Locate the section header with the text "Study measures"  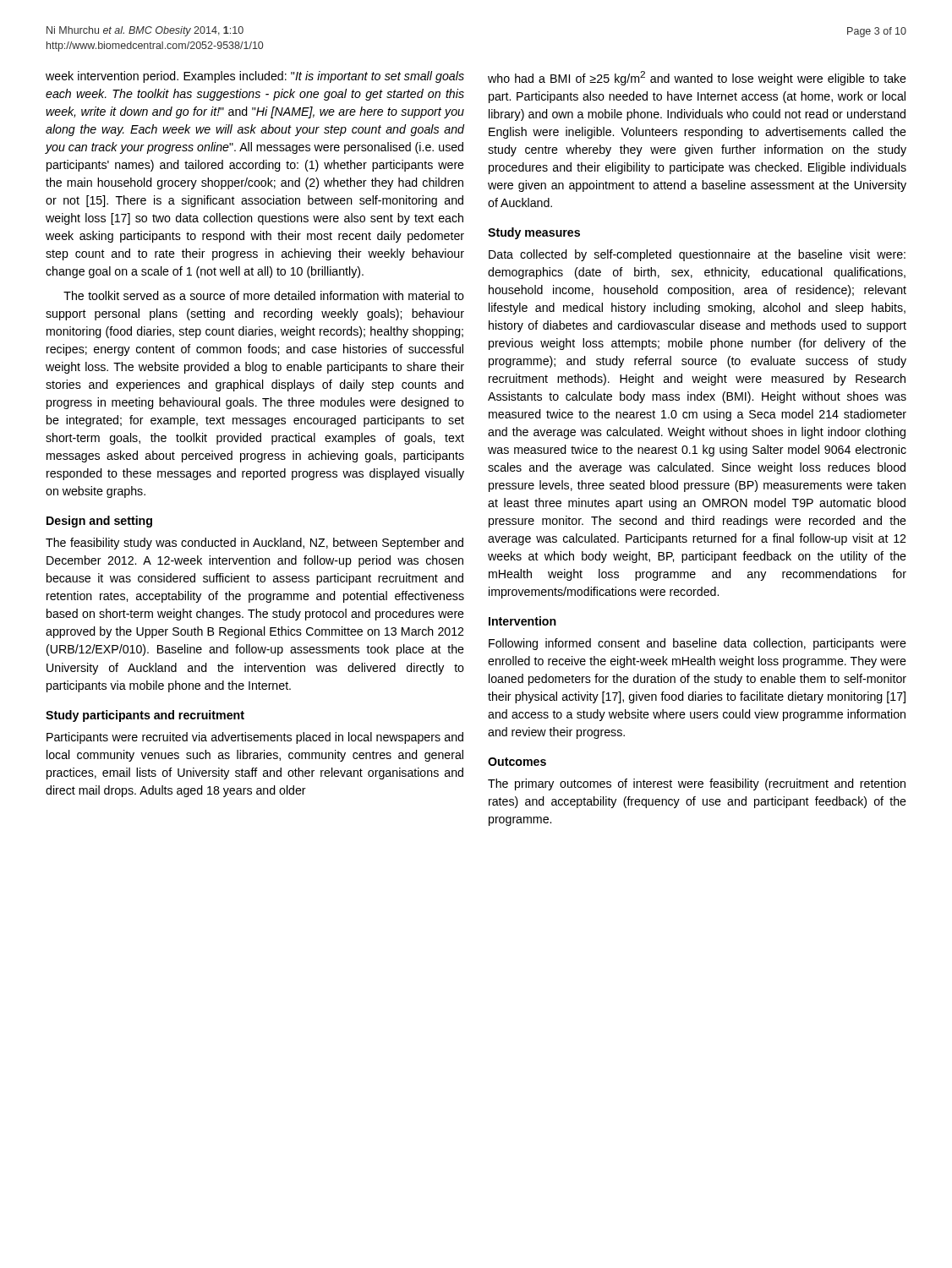[x=534, y=232]
